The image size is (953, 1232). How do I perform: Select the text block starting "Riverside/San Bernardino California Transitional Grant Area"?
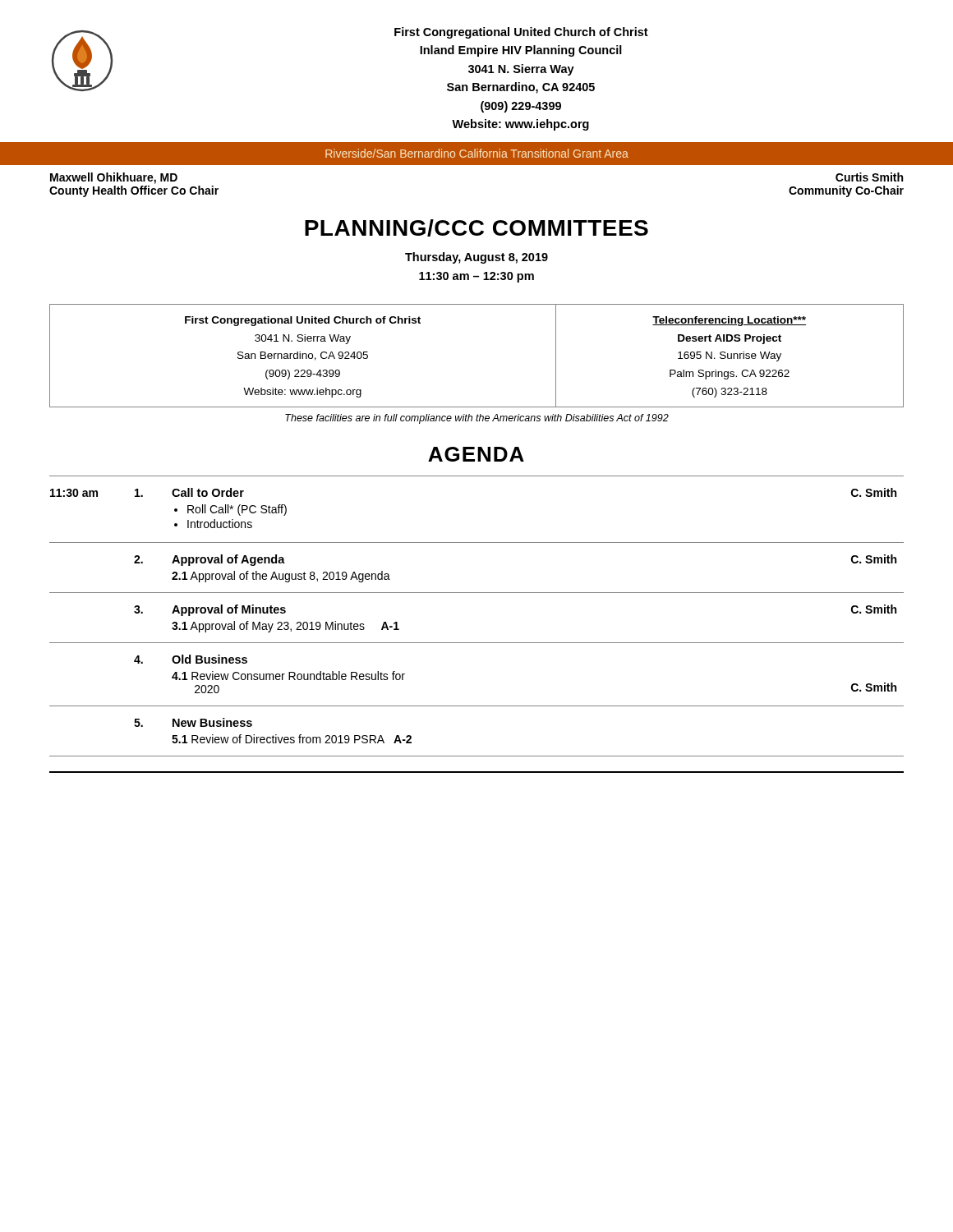[x=476, y=153]
